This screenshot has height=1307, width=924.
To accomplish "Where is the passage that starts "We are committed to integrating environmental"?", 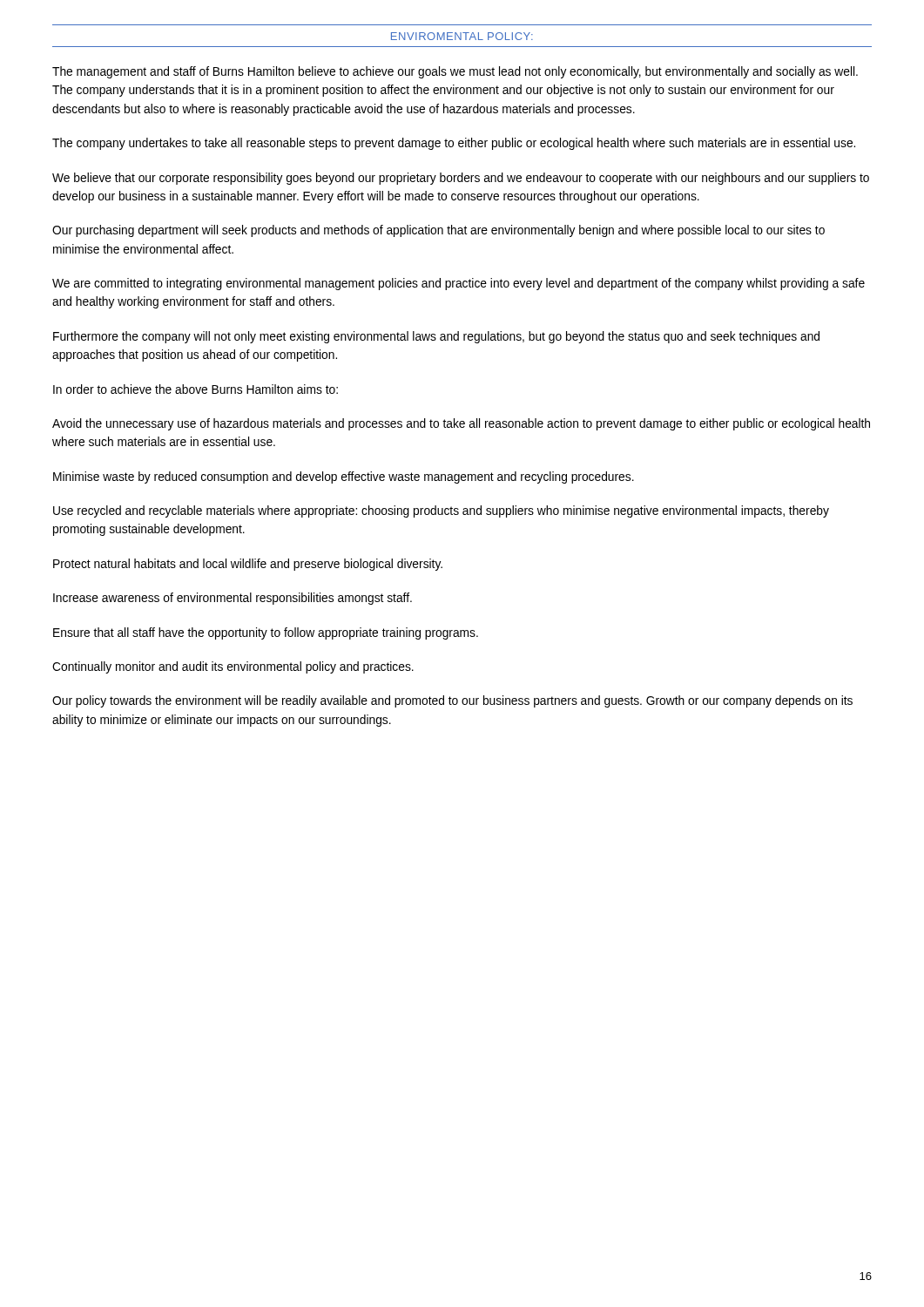I will [x=459, y=293].
